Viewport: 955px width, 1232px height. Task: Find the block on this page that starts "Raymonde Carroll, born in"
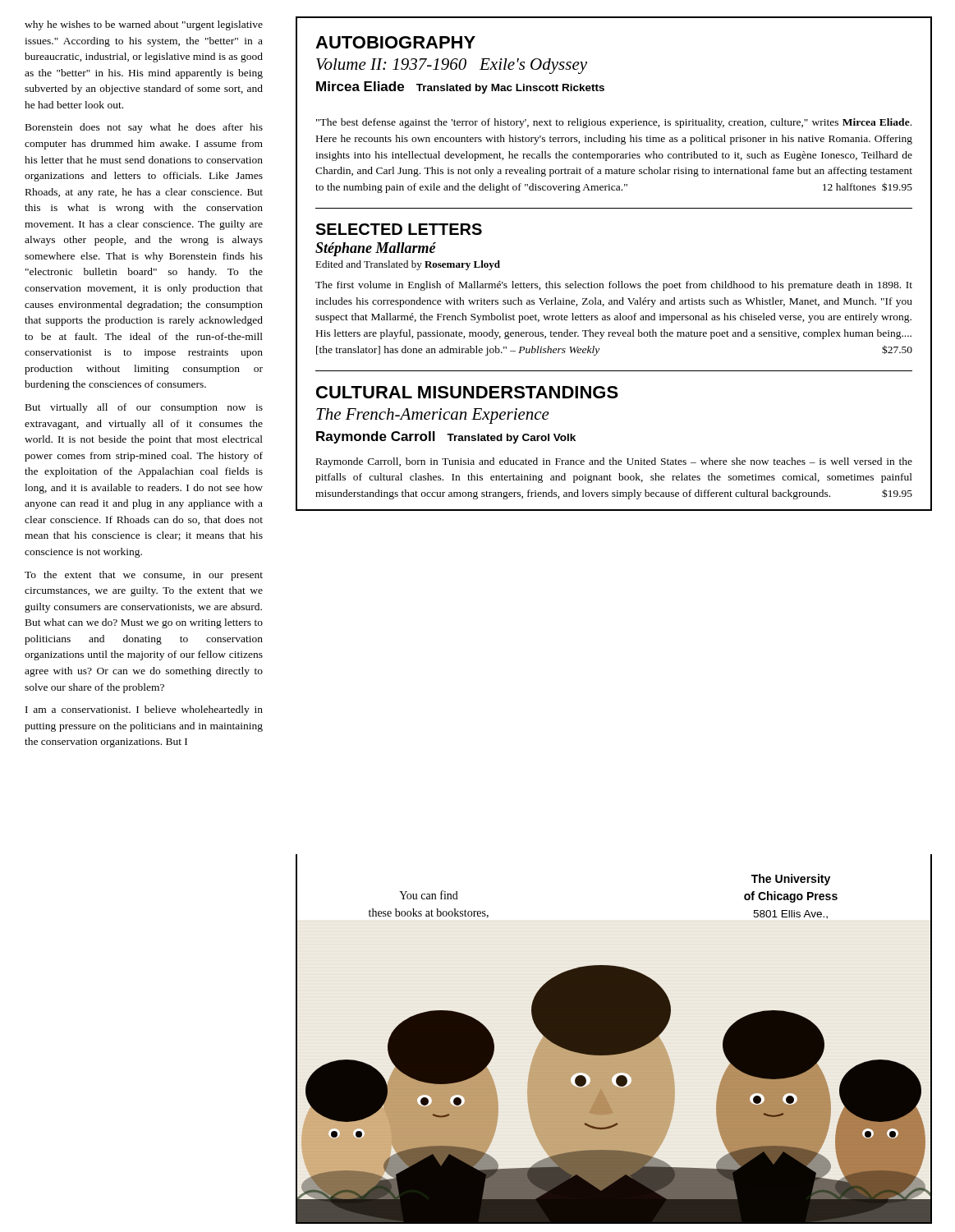click(614, 478)
